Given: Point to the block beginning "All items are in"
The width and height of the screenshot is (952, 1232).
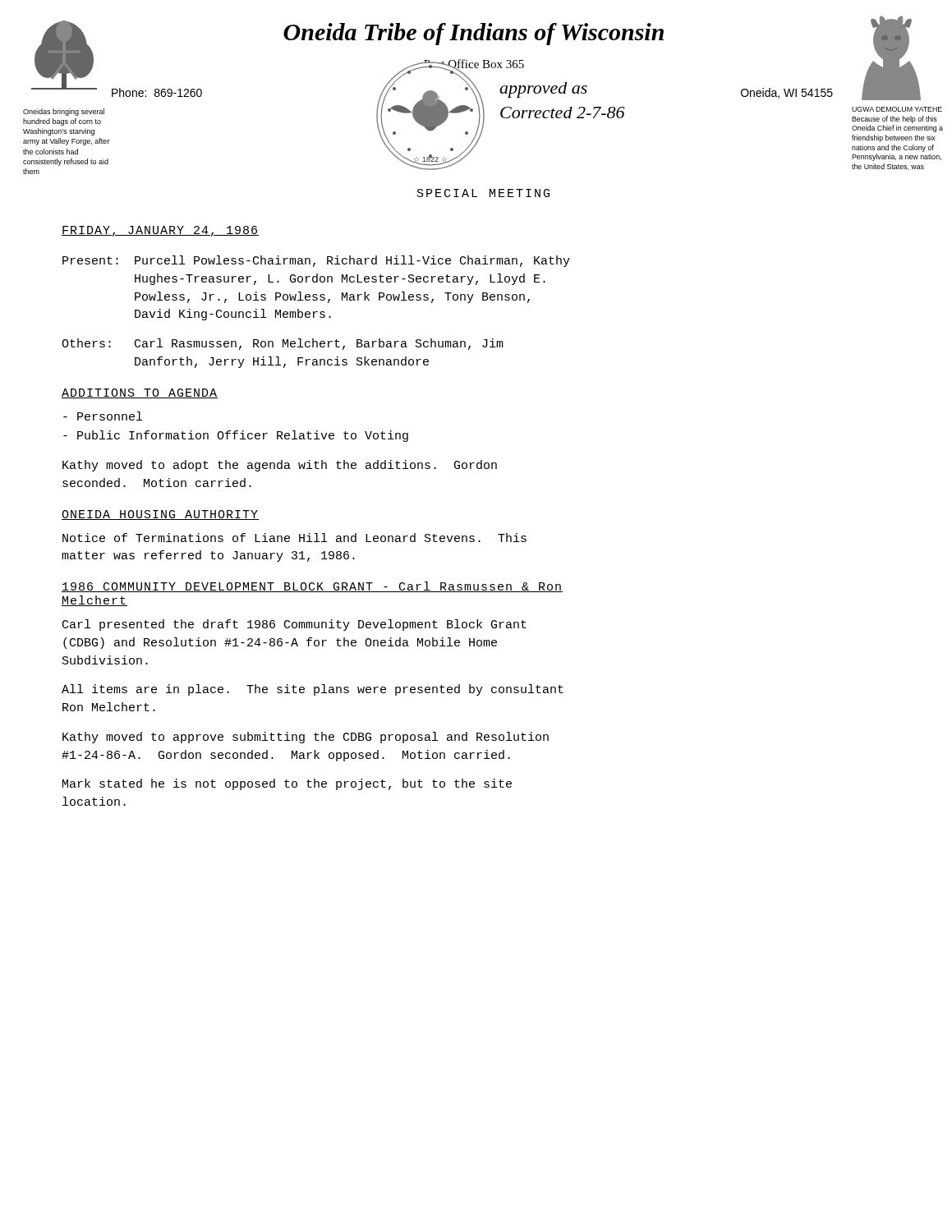Looking at the screenshot, I should [313, 699].
